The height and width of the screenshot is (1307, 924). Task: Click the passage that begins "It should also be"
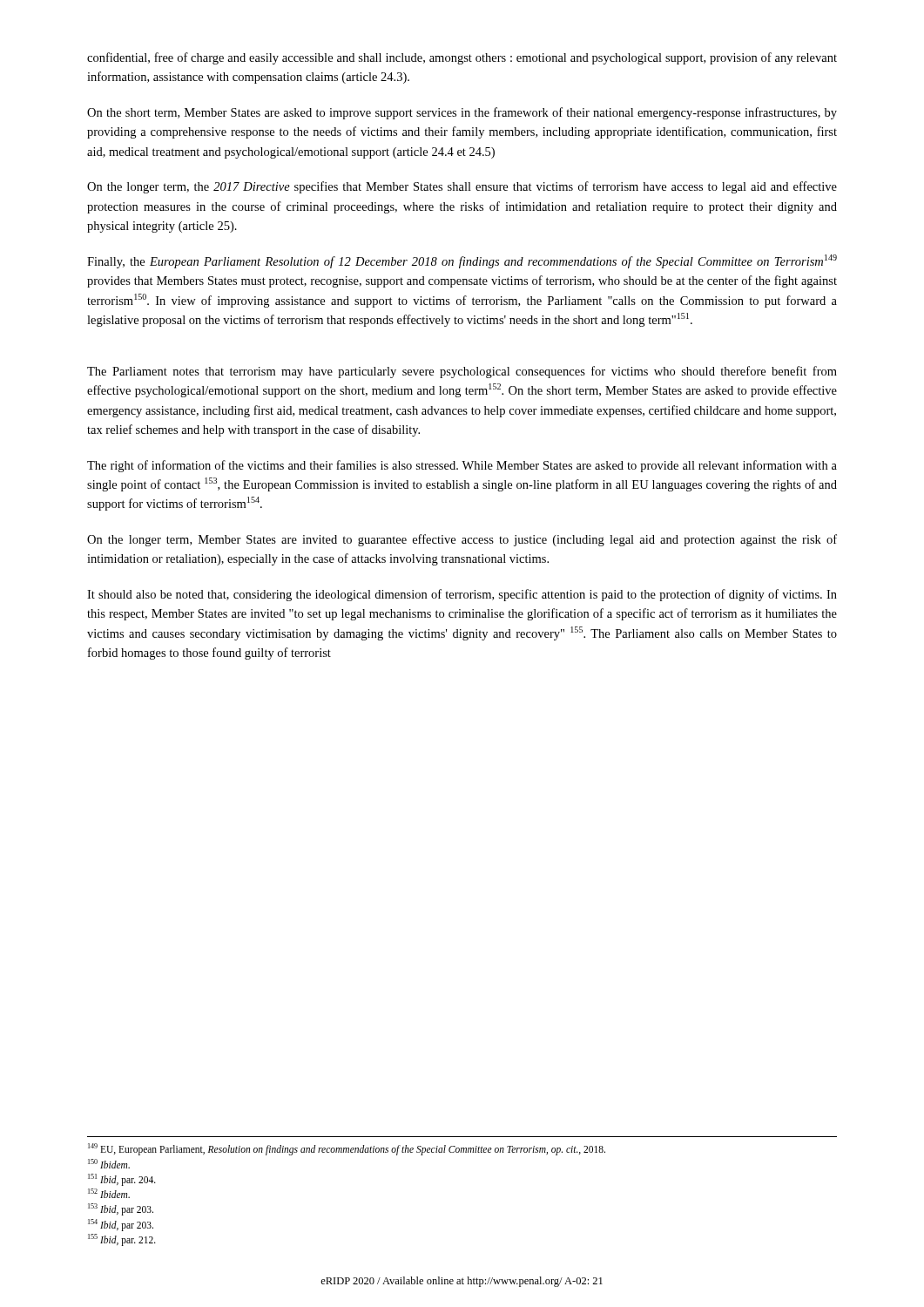(x=462, y=623)
